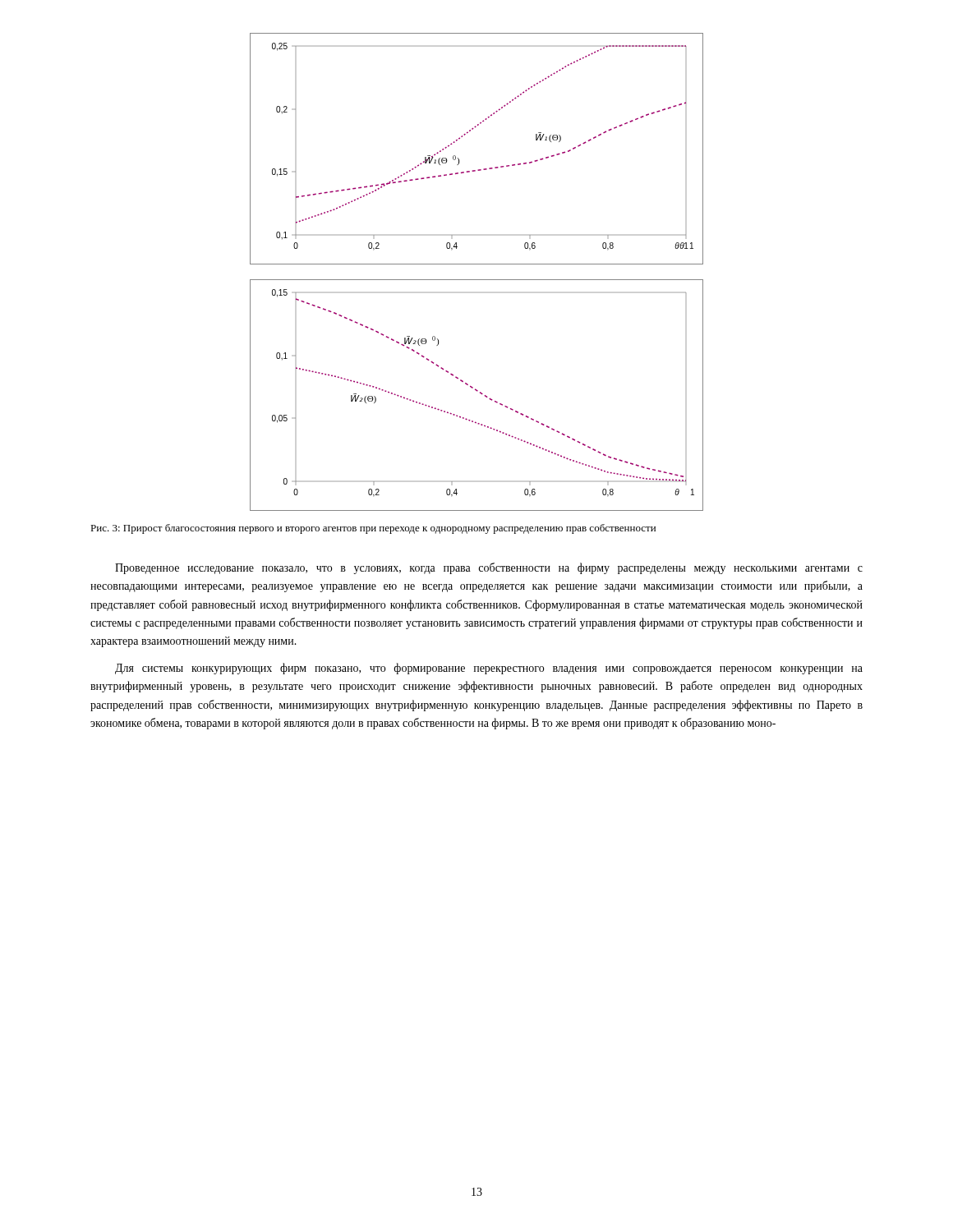The image size is (953, 1232).
Task: Navigate to the passage starting "Рис. 3: Прирост благосостояния первого и второго"
Action: tap(373, 528)
